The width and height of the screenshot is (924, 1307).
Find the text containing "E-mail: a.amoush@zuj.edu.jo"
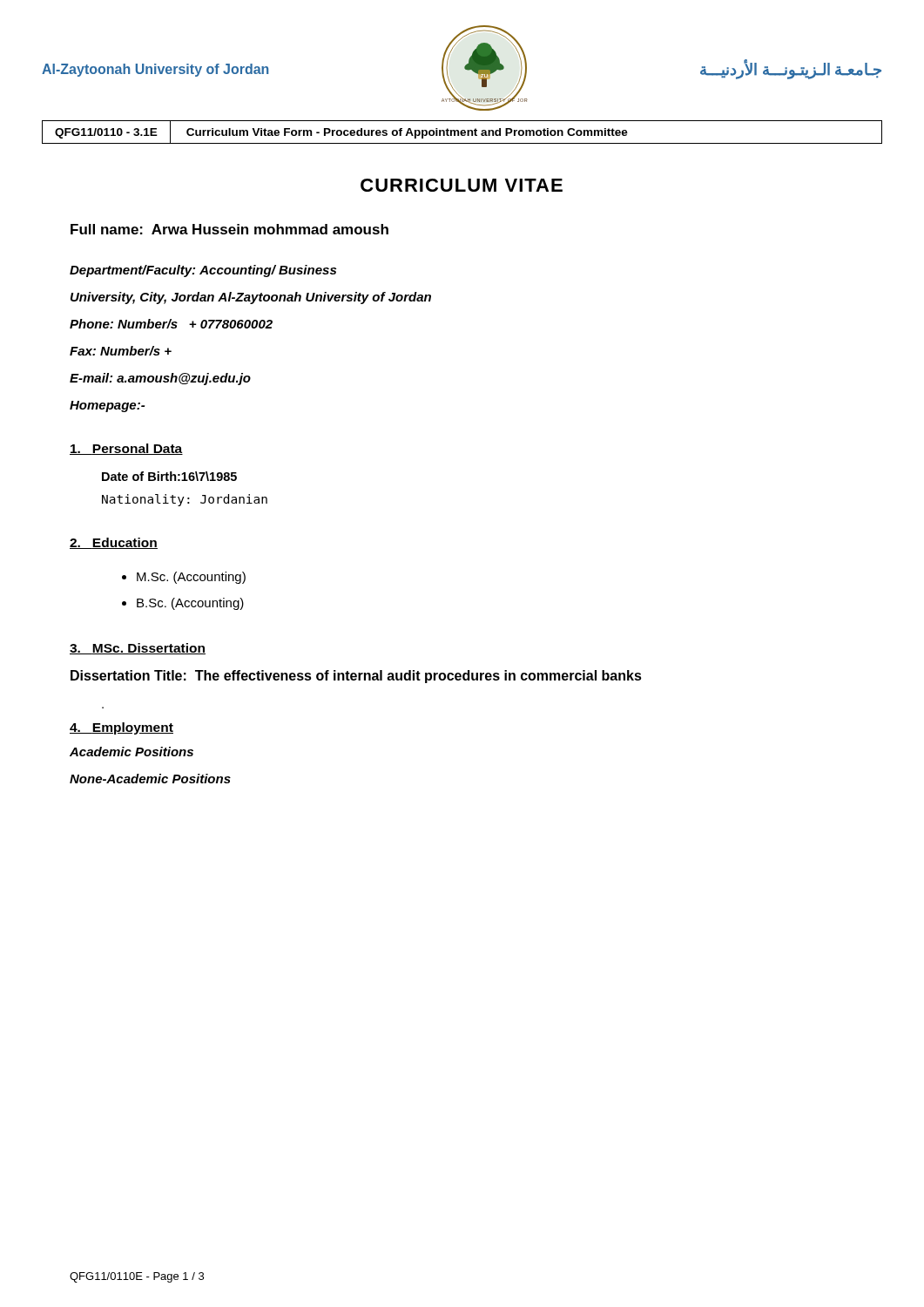[x=160, y=378]
